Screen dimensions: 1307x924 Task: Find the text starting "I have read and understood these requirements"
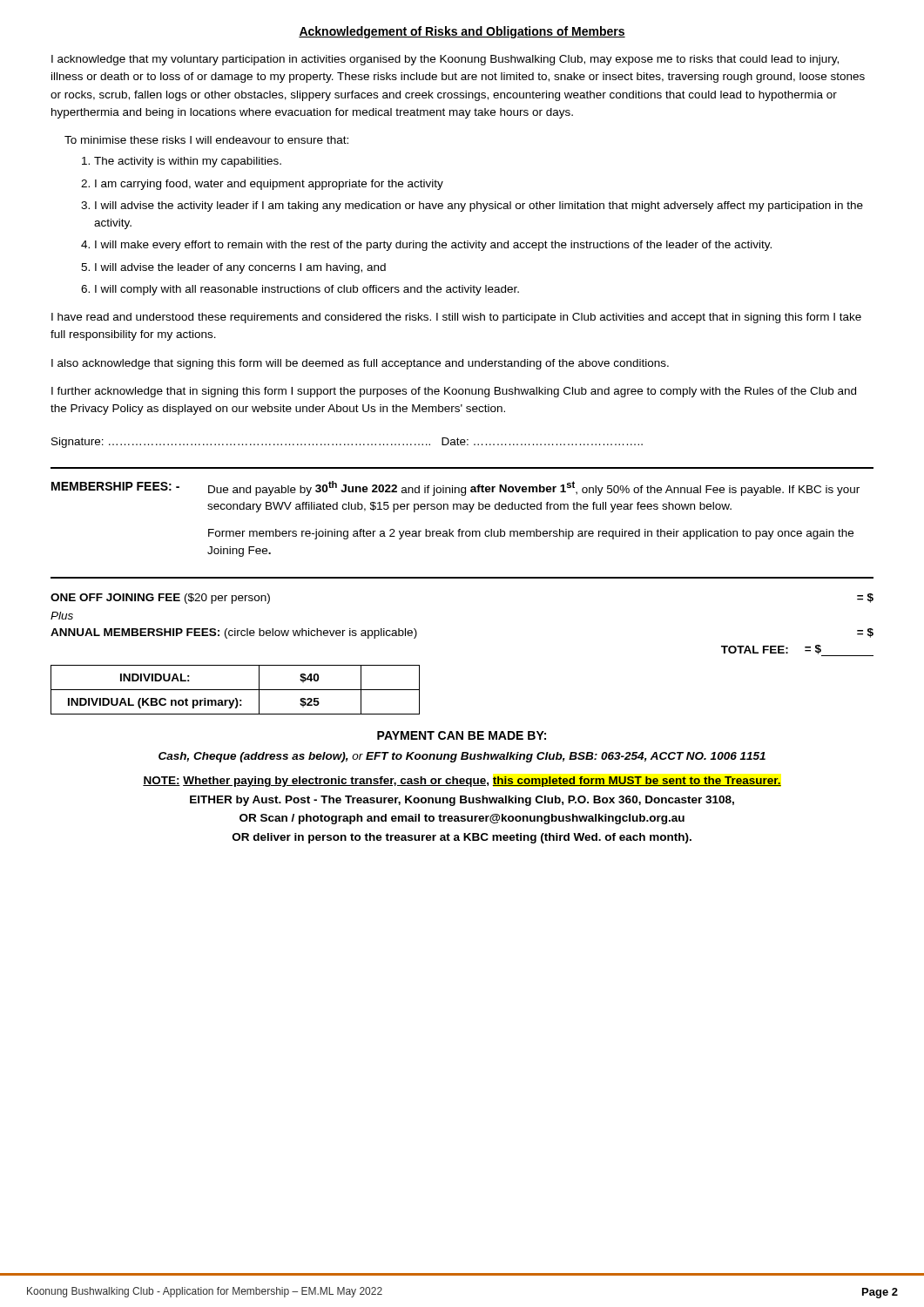456,326
